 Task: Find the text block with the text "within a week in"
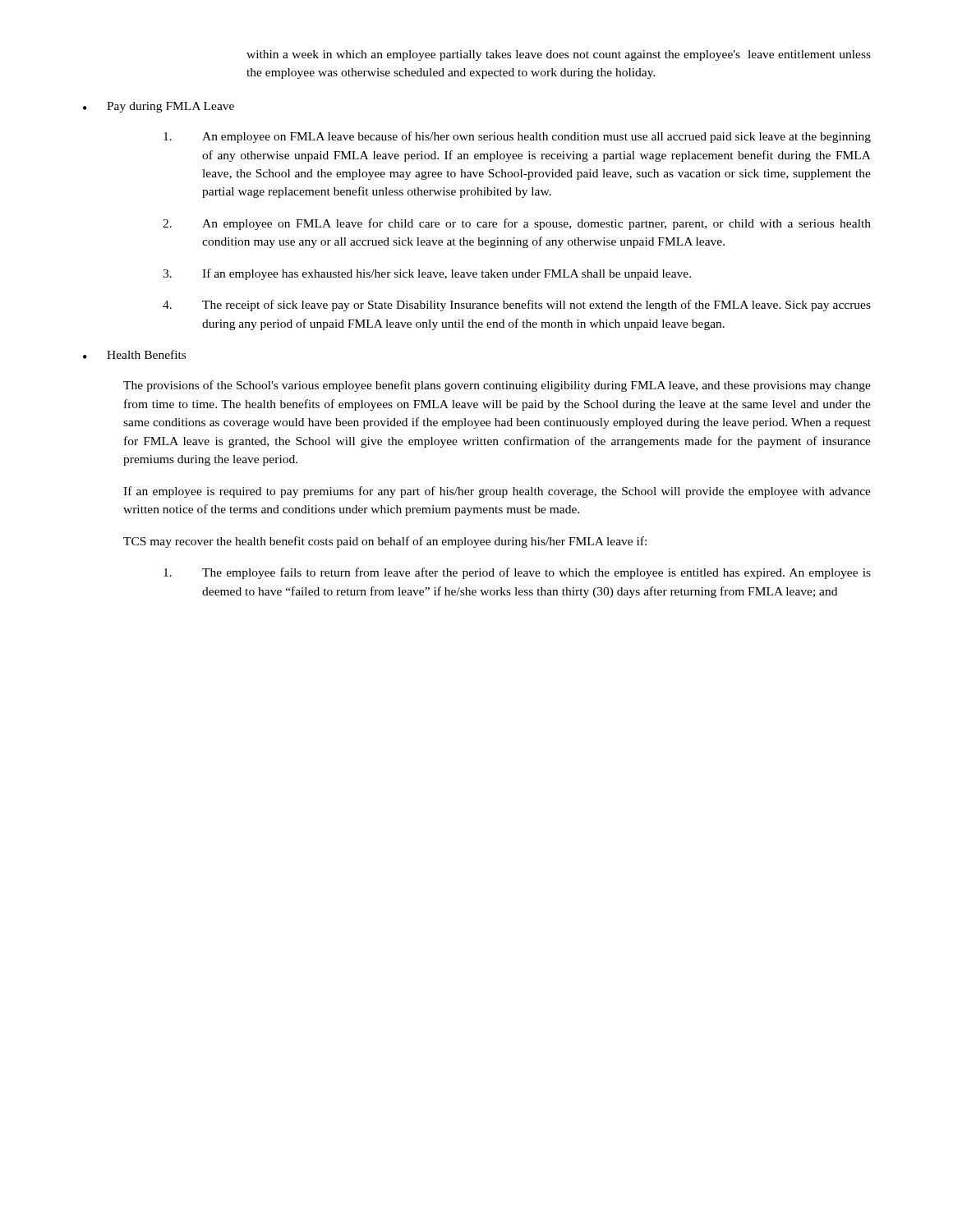tap(559, 63)
